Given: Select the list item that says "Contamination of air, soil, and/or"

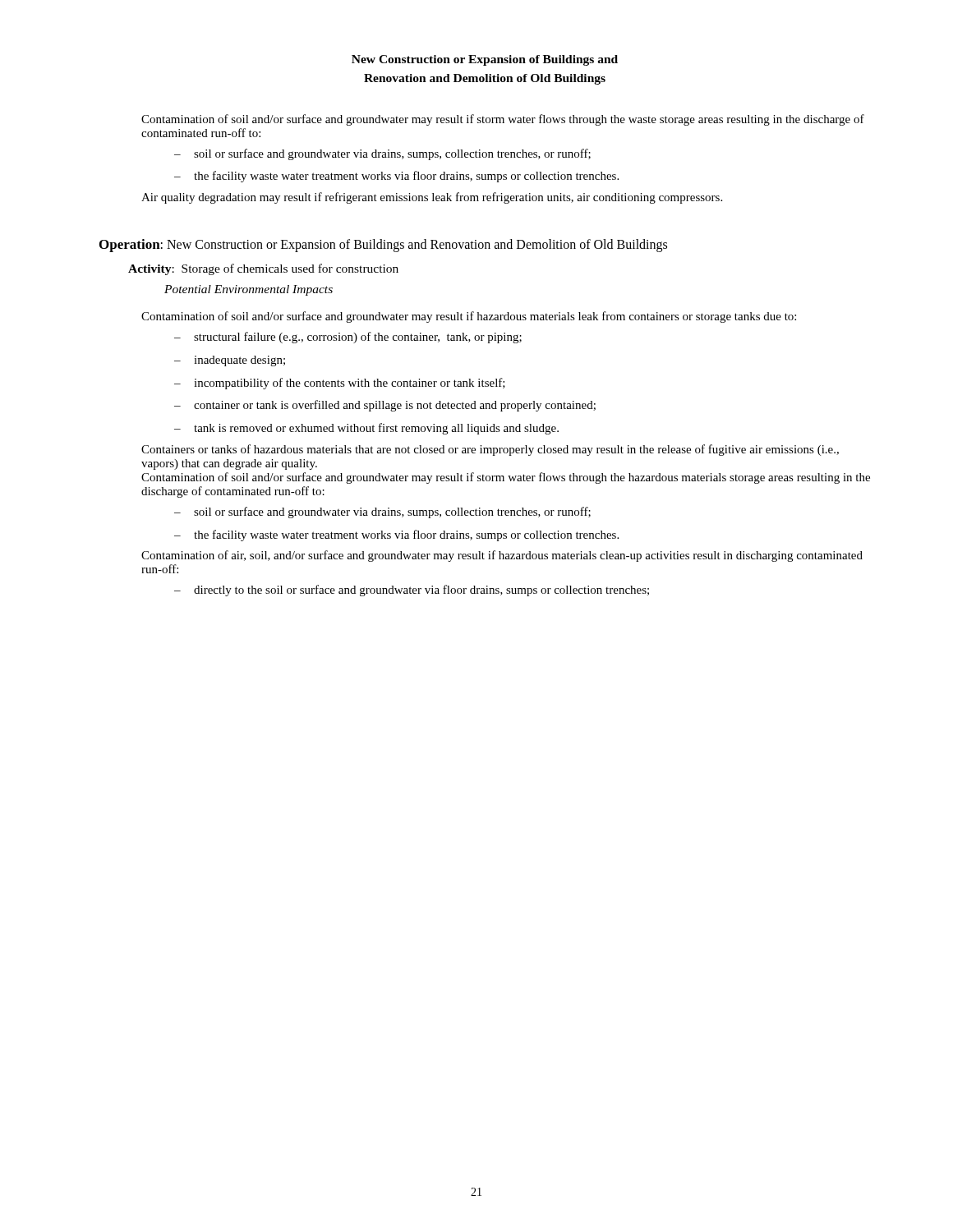Looking at the screenshot, I should pos(502,556).
